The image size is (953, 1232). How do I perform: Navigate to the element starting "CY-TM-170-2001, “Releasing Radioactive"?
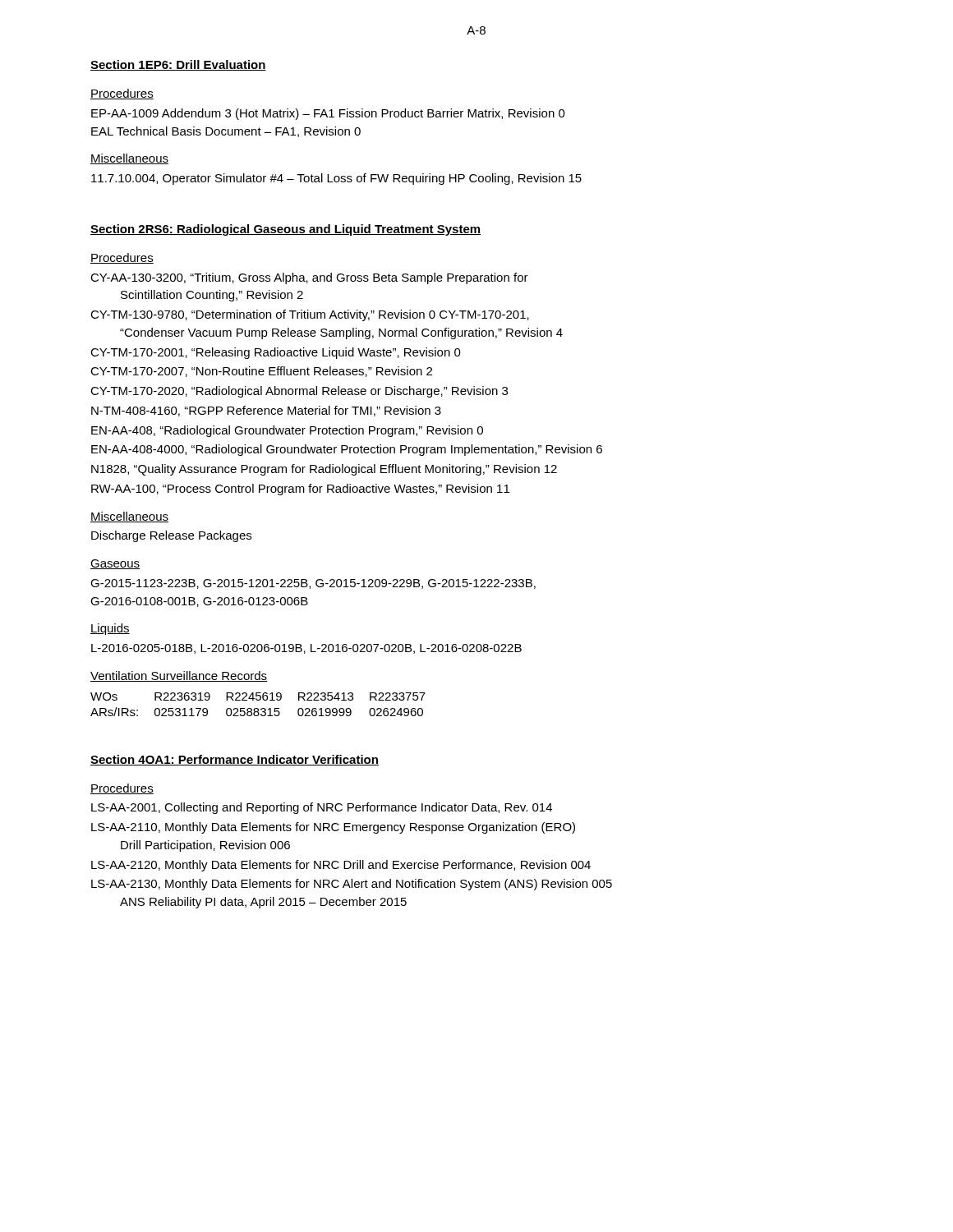coord(276,352)
